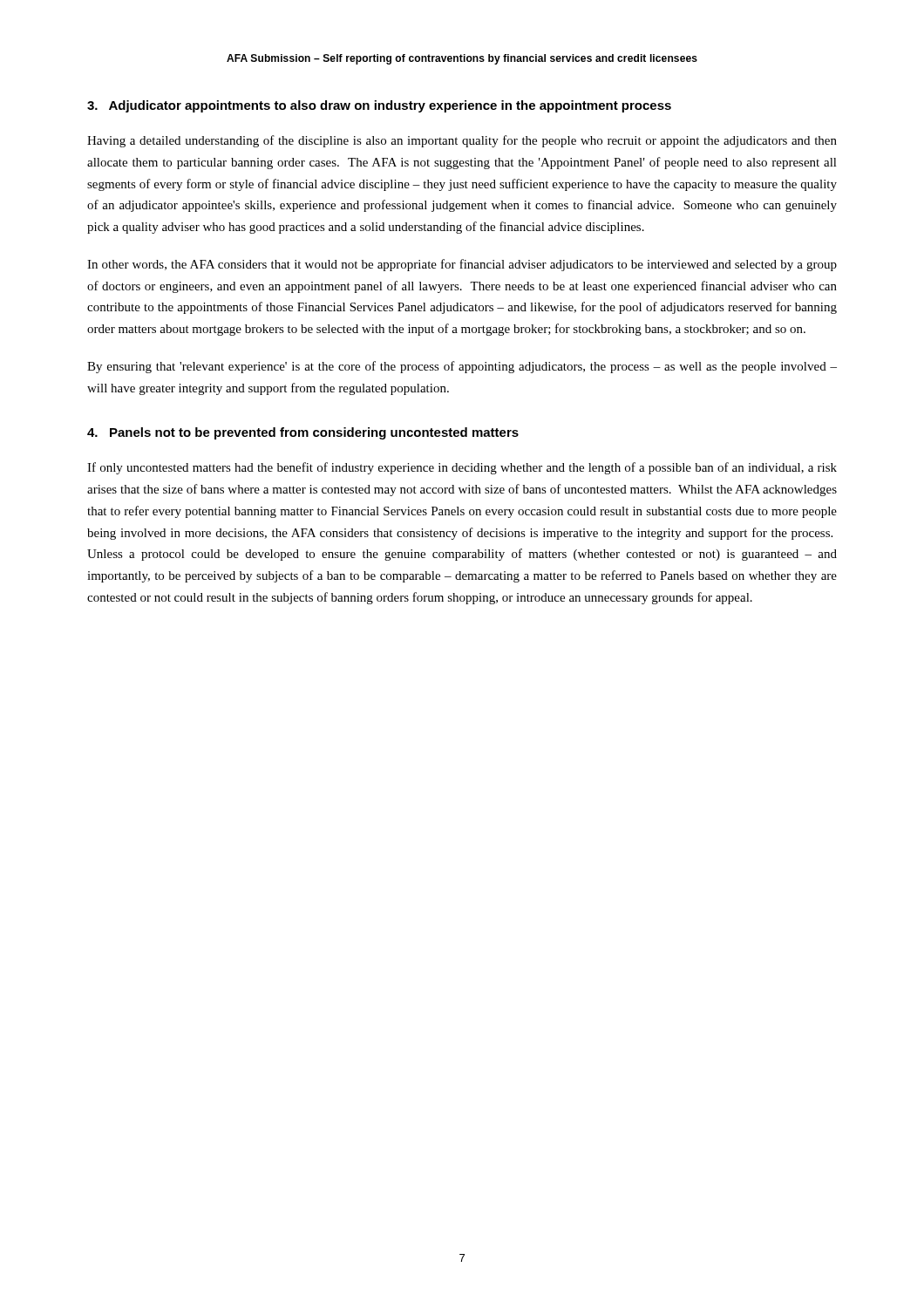Click the passage that begins "In other words, the AFA considers that it"
Viewport: 924px width, 1308px height.
pyautogui.click(x=462, y=296)
